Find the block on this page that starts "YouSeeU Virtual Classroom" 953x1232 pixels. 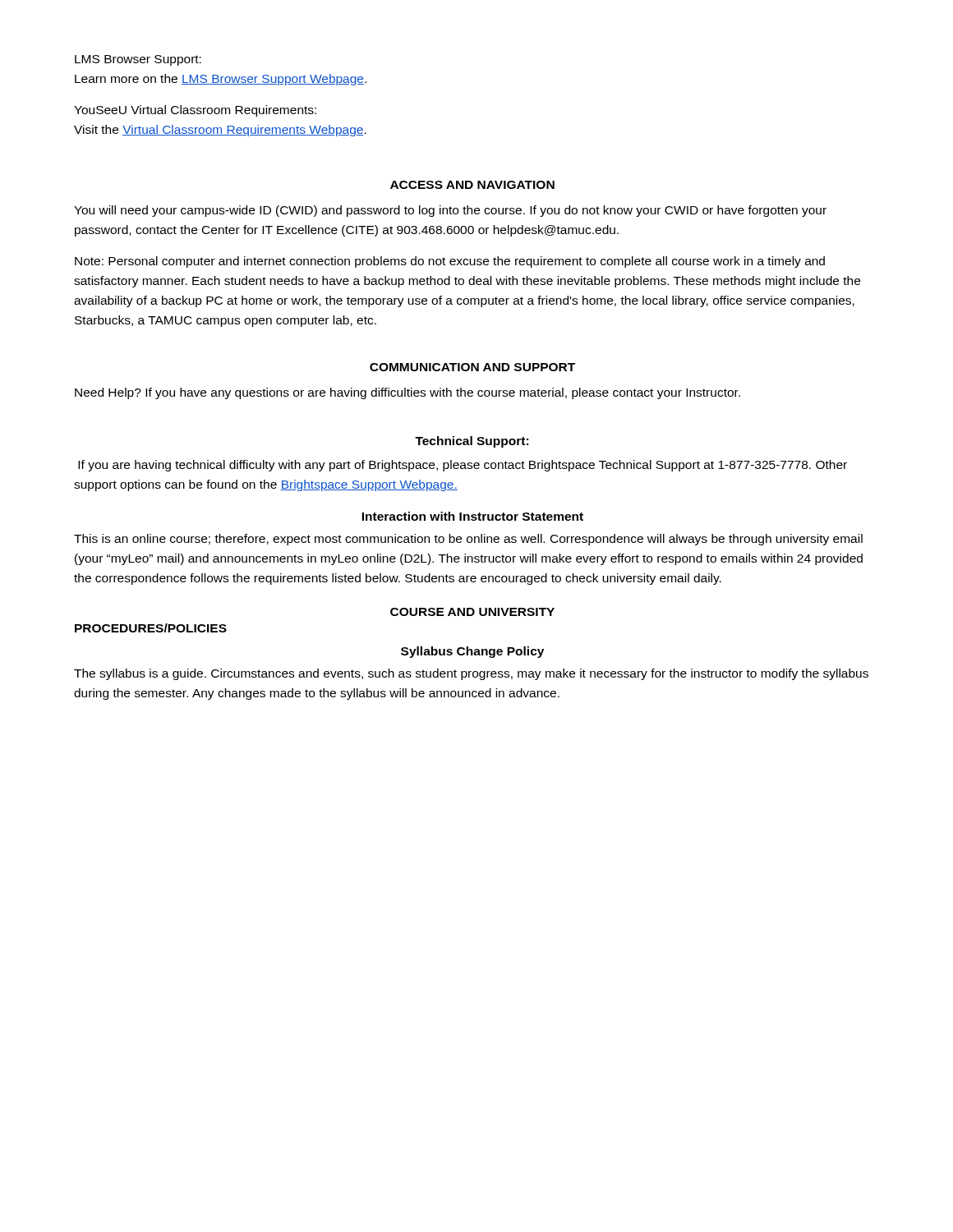point(220,120)
